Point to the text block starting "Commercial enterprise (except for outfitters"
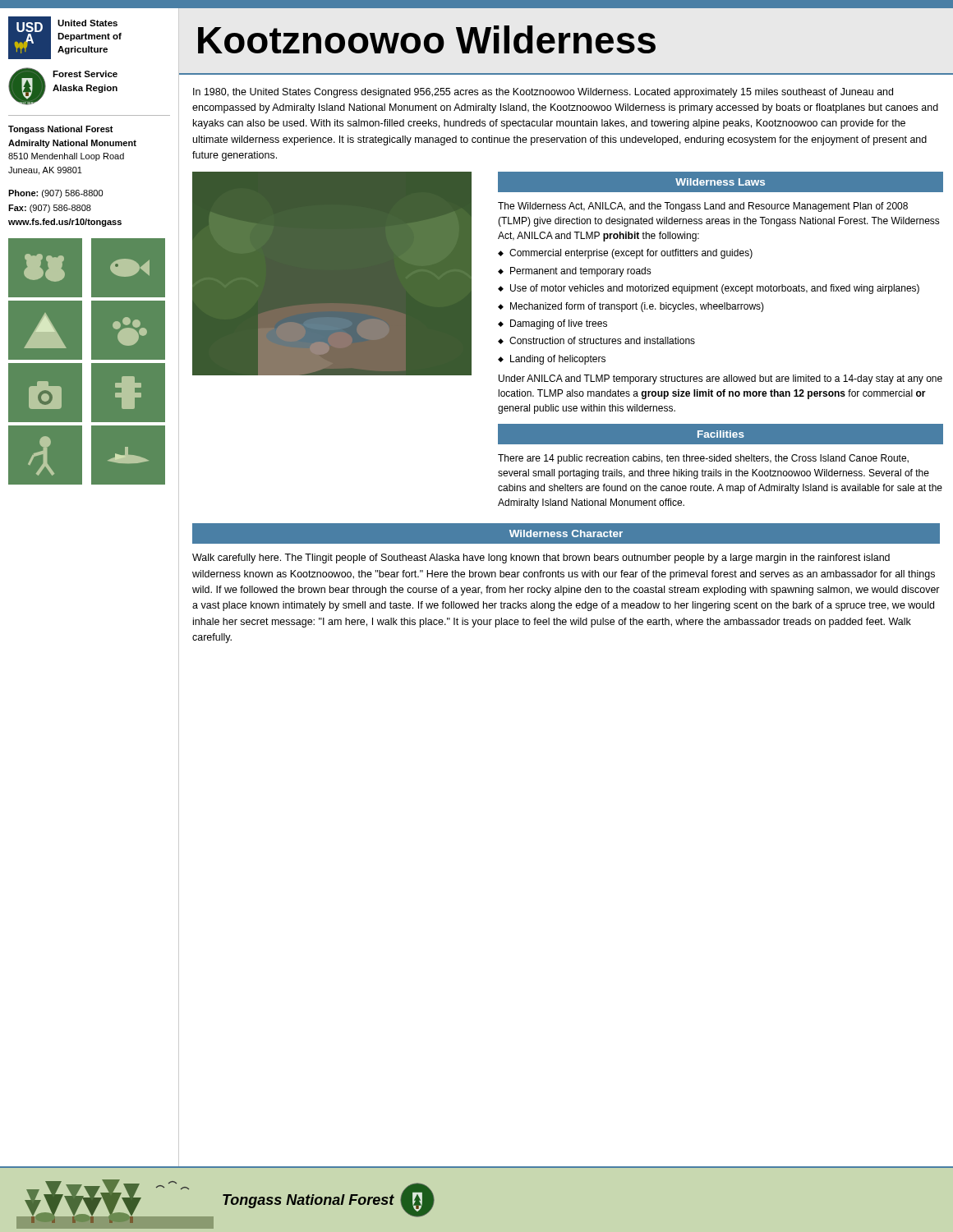 click(631, 253)
